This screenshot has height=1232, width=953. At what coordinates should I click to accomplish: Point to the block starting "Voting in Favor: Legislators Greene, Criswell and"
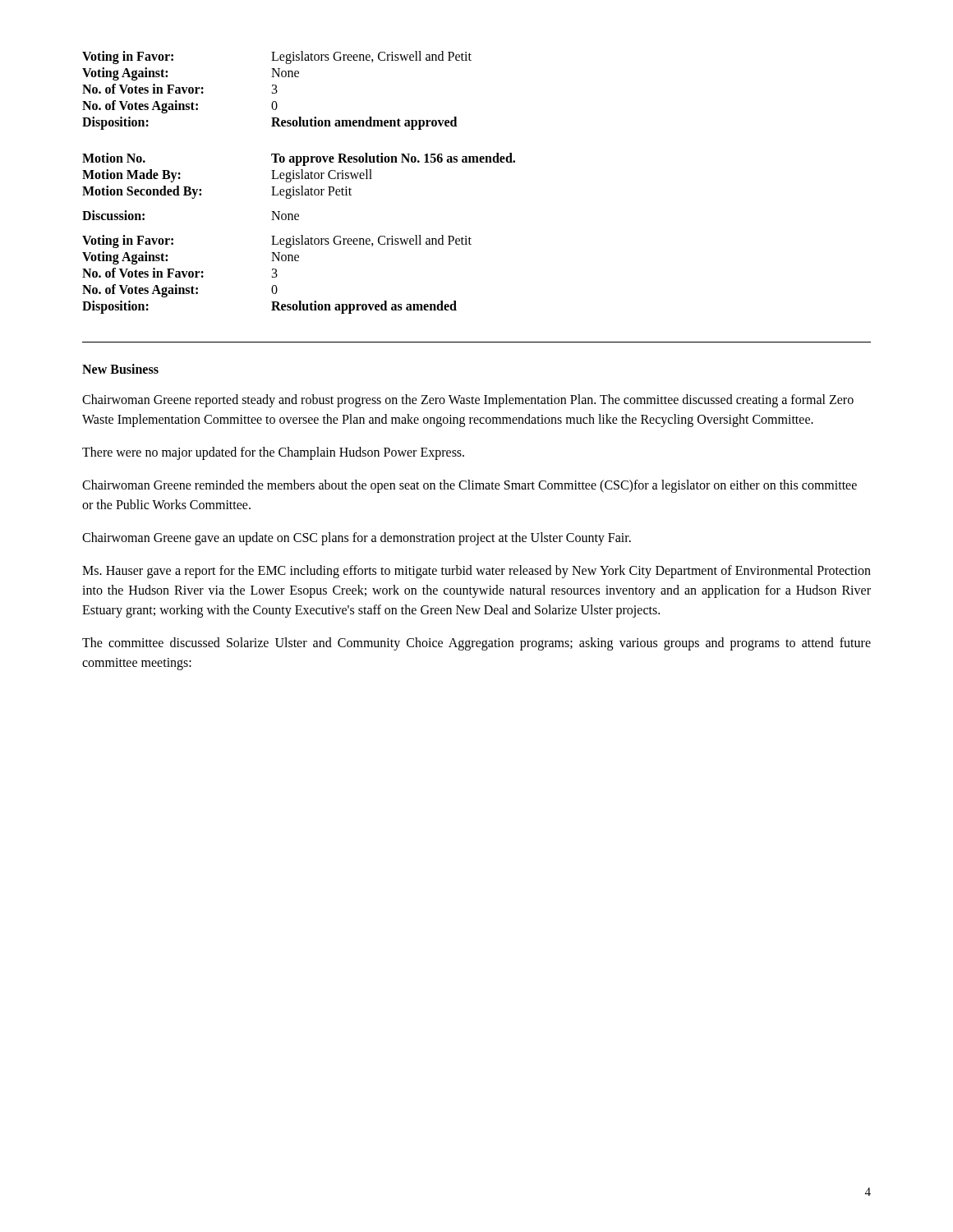277,57
